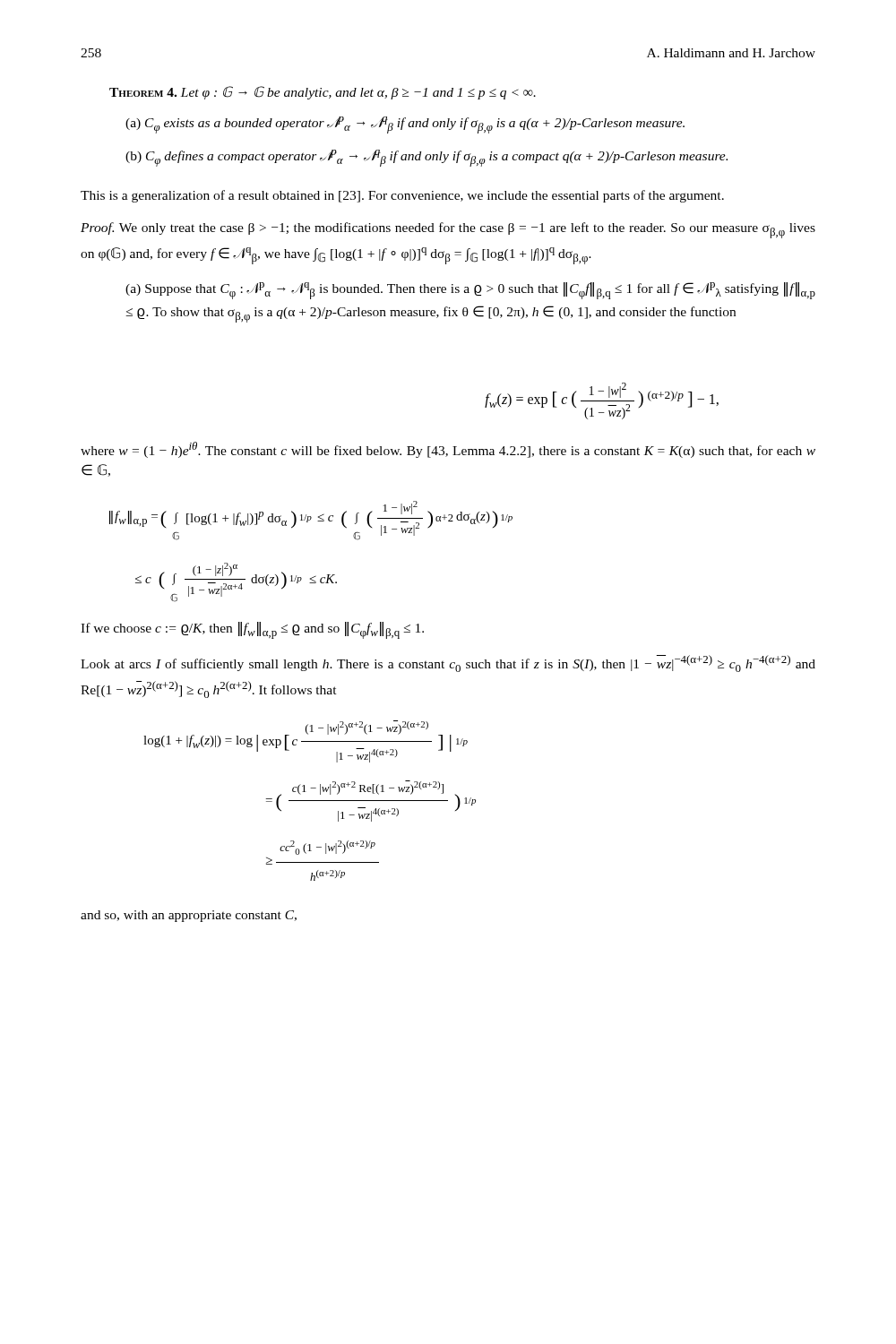Locate the block of text that opens with "(b) Cφ defines a compact operator 𝒩pα →"
The height and width of the screenshot is (1344, 896).
click(x=427, y=156)
